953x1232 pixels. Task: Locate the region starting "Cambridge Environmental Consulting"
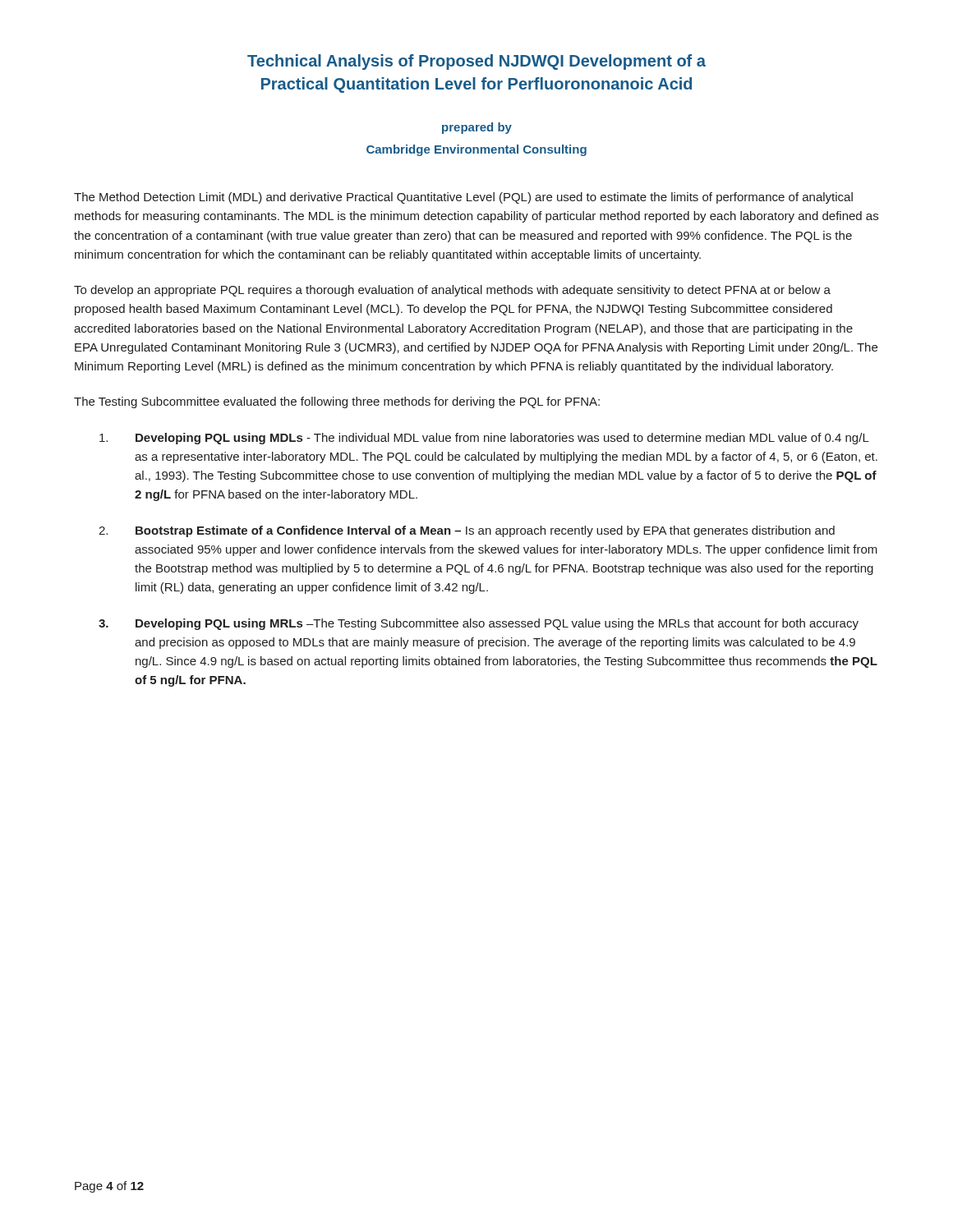point(476,149)
